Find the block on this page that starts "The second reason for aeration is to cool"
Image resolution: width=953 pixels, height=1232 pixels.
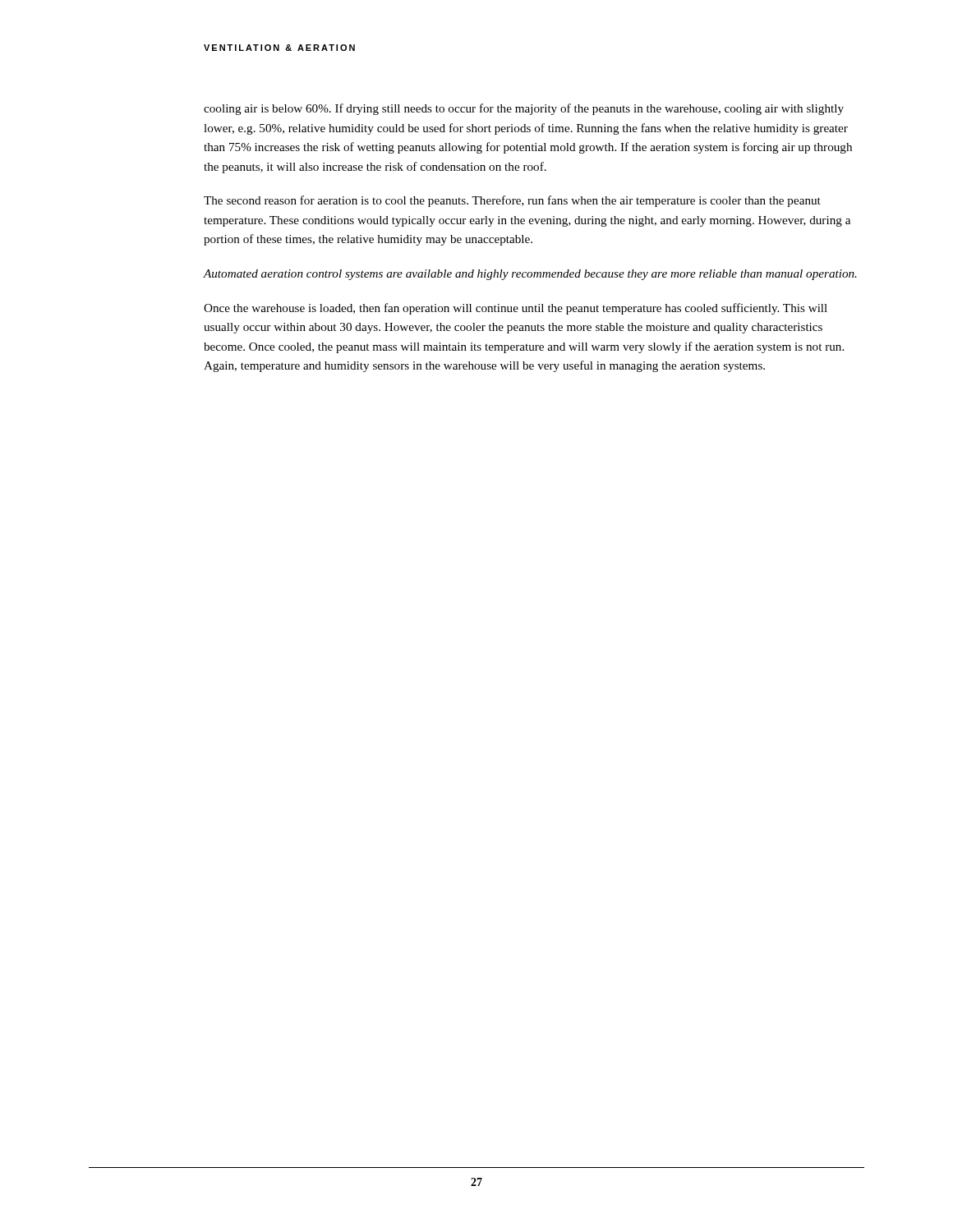527,220
